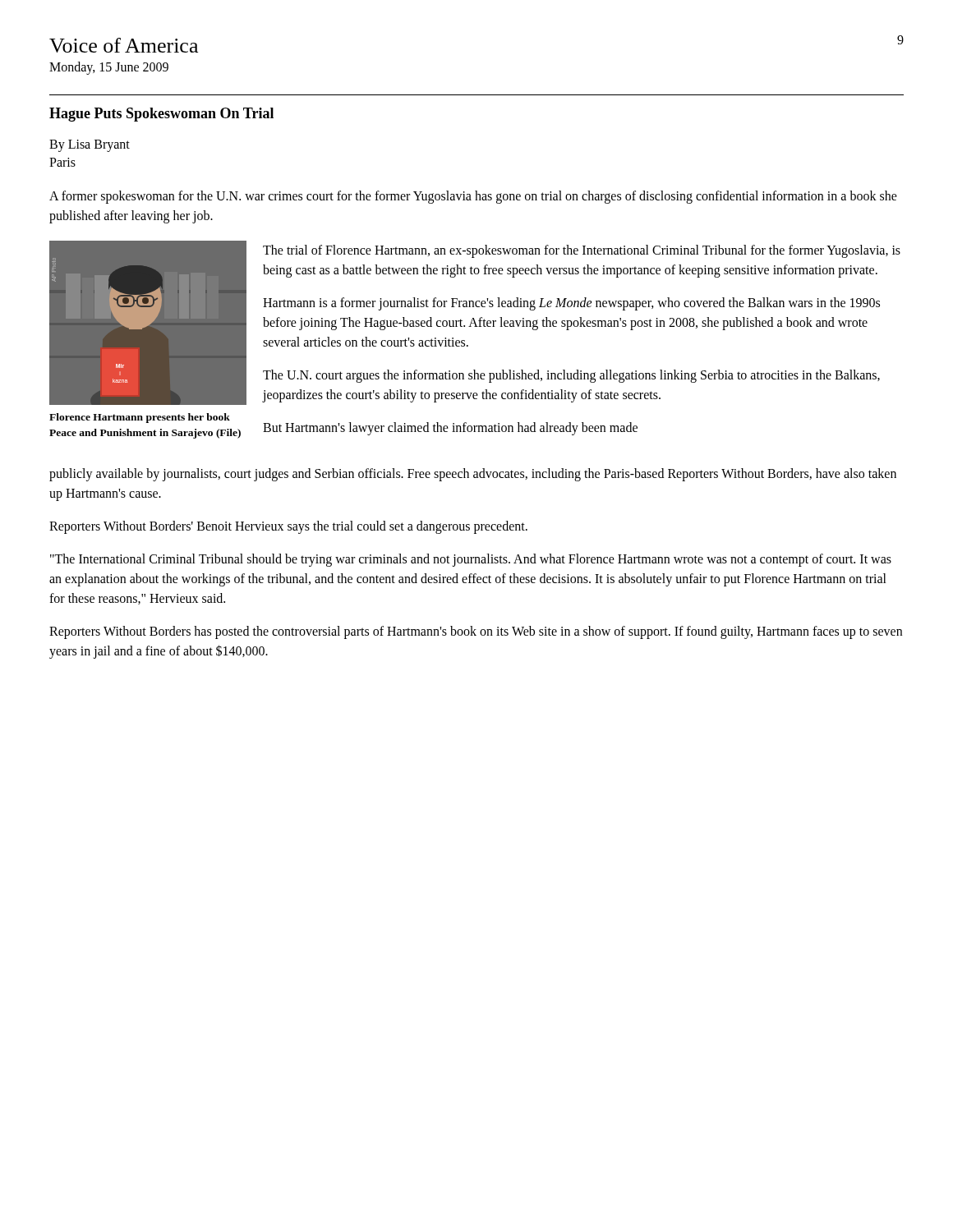The image size is (953, 1232).
Task: Click the passage that begins "Hartmann is a former journalist for"
Action: (x=583, y=323)
